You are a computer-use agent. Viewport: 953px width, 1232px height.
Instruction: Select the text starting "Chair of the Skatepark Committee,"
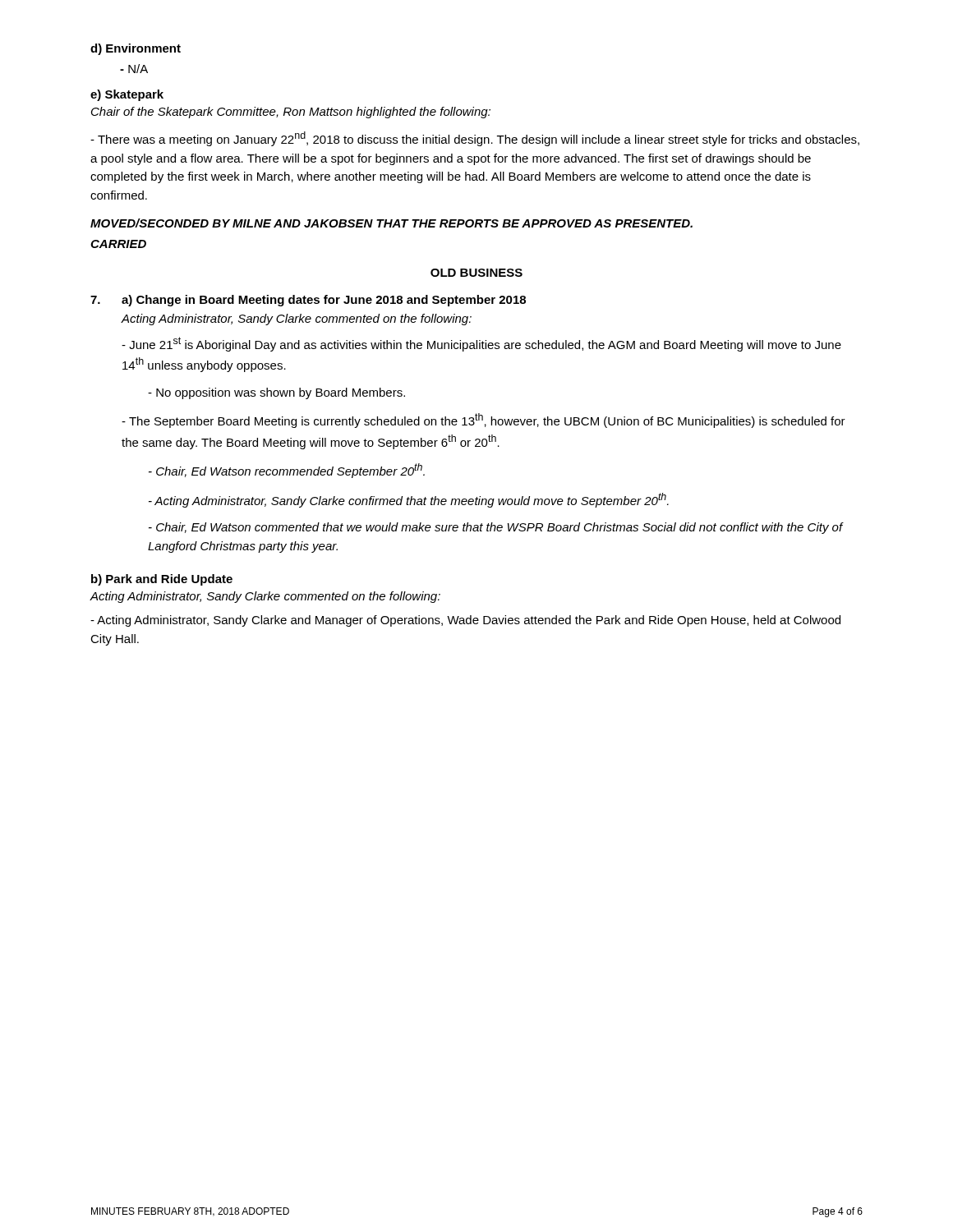[291, 111]
